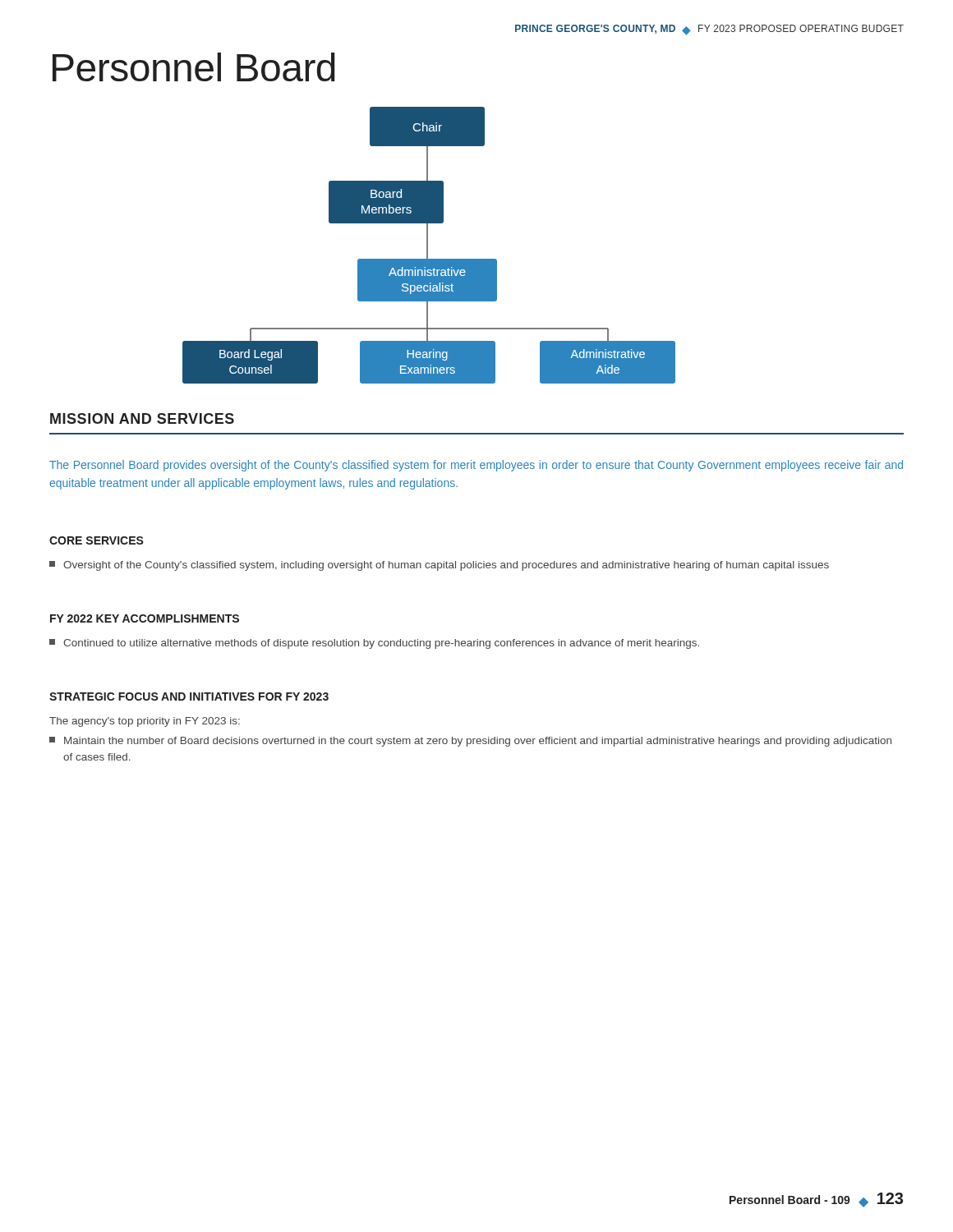Navigate to the passage starting "STRATEGIC FOCUS AND INITIATIVES FOR FY 2023"
This screenshot has height=1232, width=953.
[189, 697]
